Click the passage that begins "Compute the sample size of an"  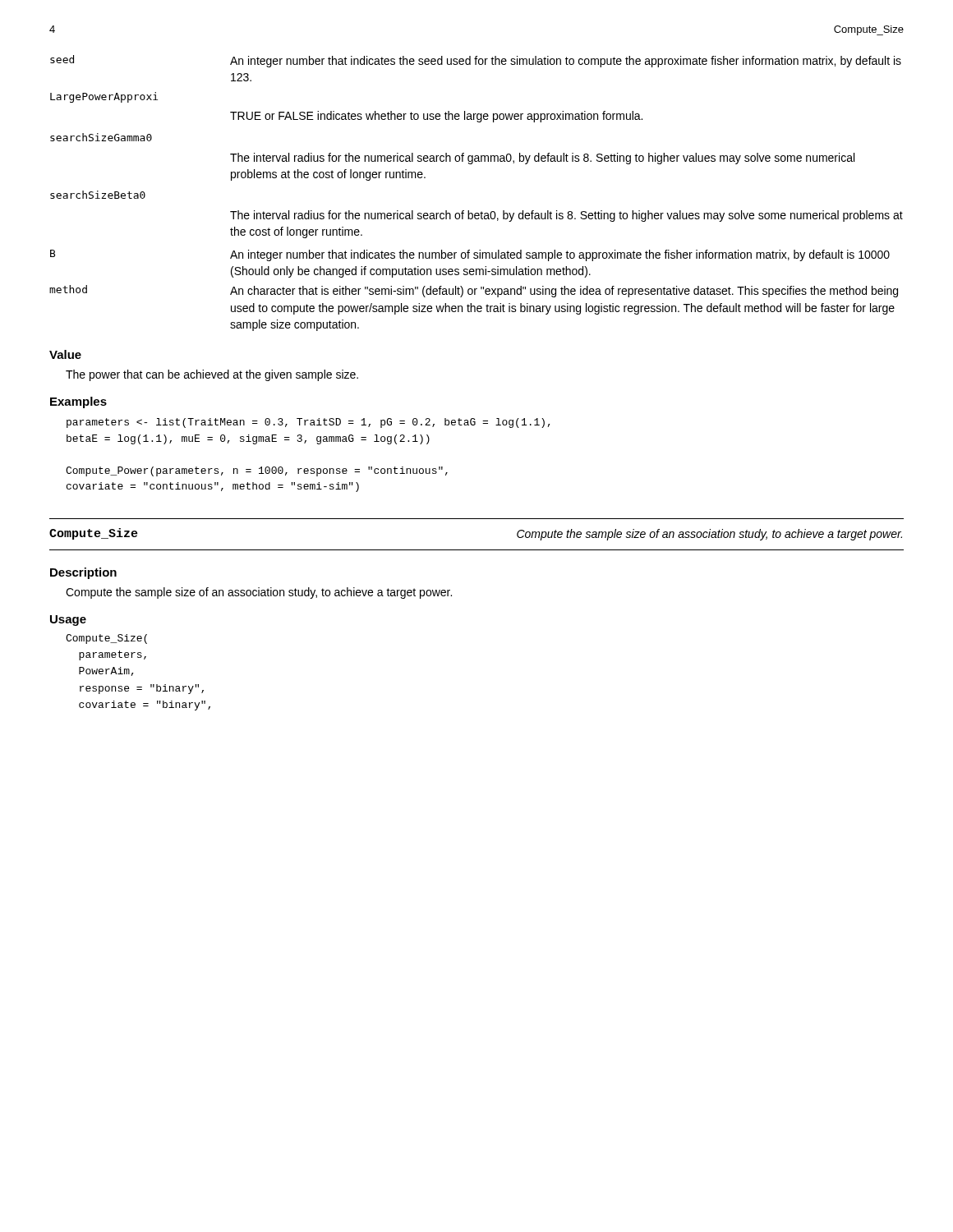pyautogui.click(x=259, y=592)
